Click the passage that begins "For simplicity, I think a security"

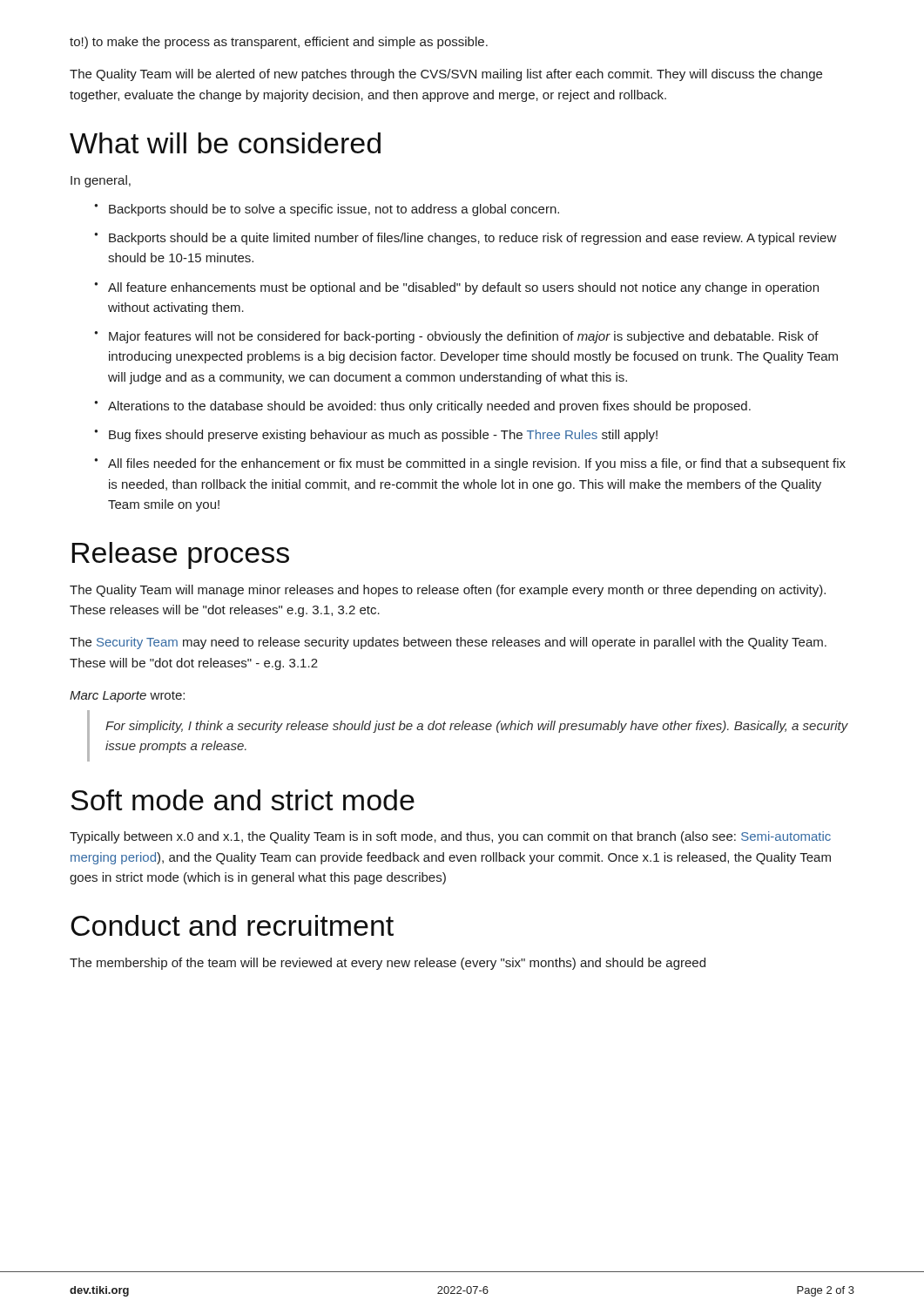point(476,736)
